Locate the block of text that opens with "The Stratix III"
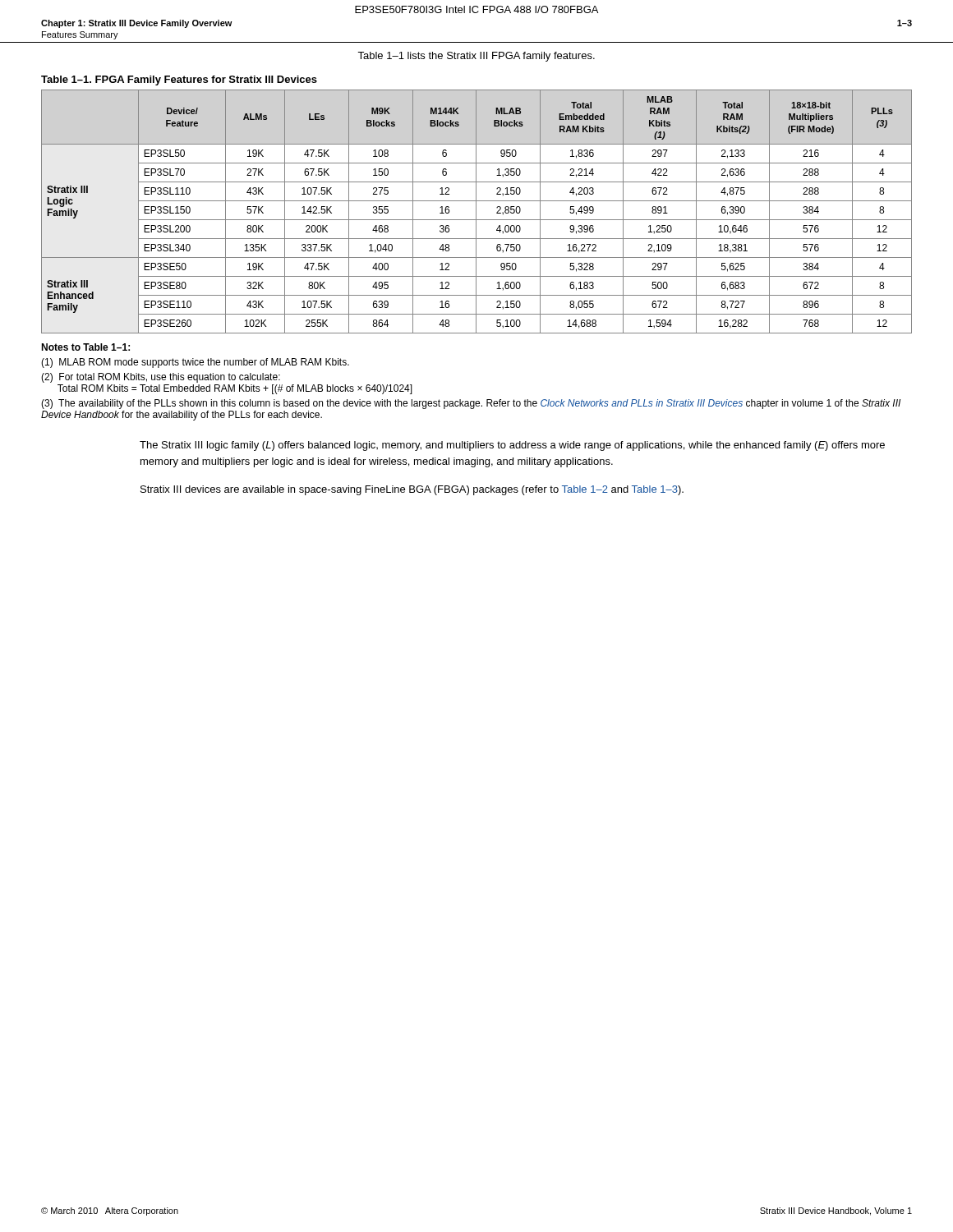 (512, 453)
